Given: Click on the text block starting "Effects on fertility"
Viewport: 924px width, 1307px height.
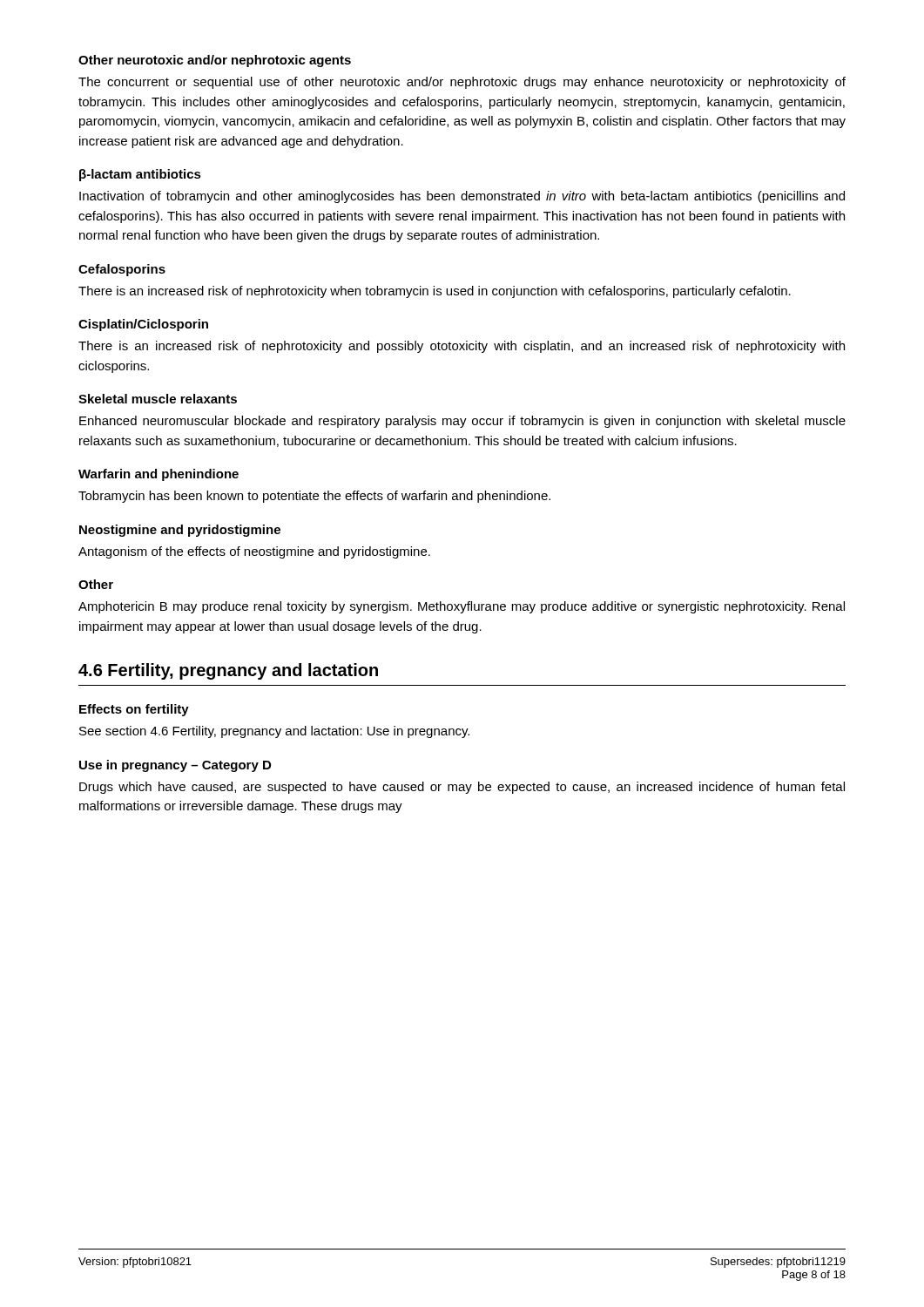Looking at the screenshot, I should click(x=134, y=709).
